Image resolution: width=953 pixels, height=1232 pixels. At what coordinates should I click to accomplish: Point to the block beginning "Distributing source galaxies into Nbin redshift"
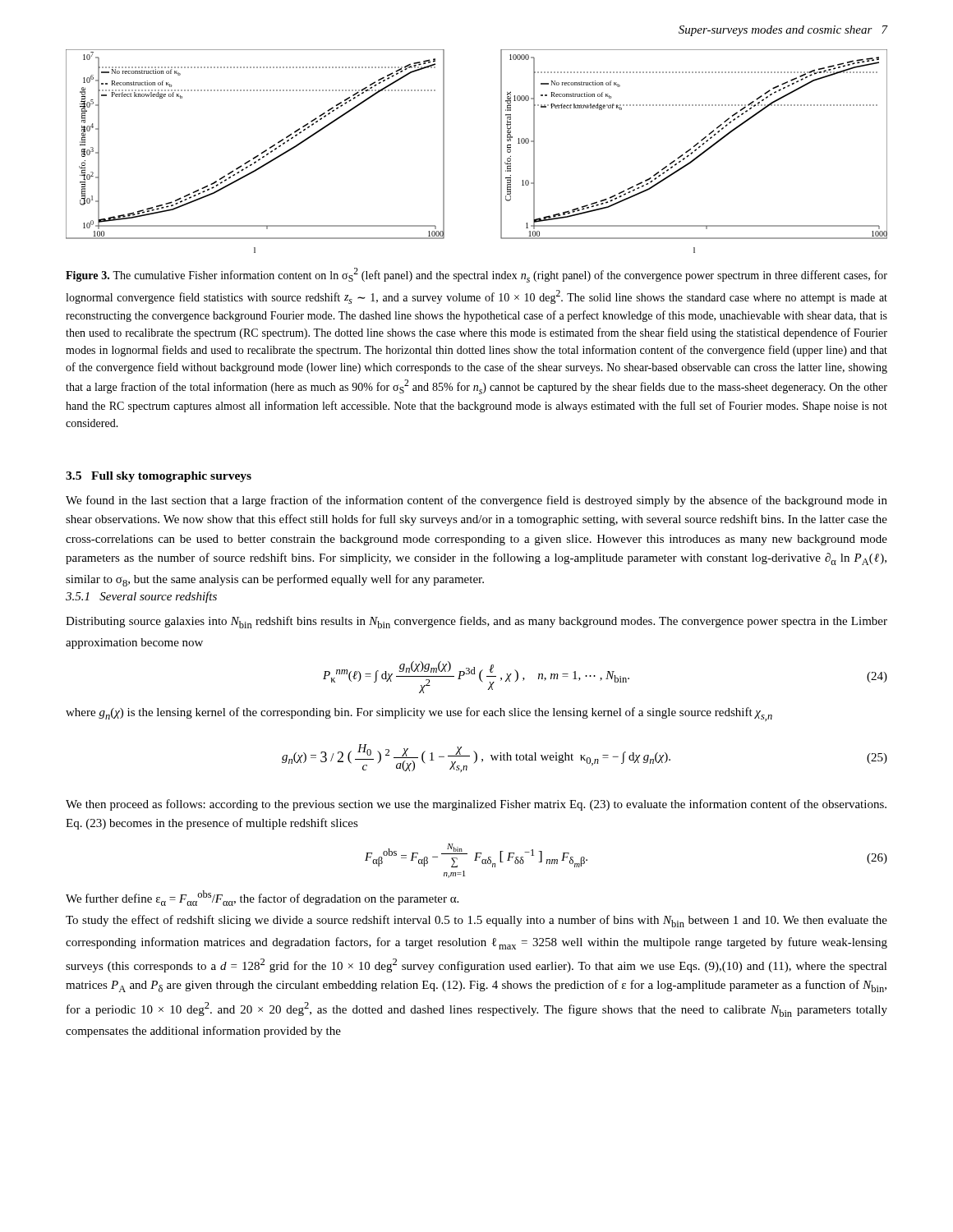tap(476, 632)
